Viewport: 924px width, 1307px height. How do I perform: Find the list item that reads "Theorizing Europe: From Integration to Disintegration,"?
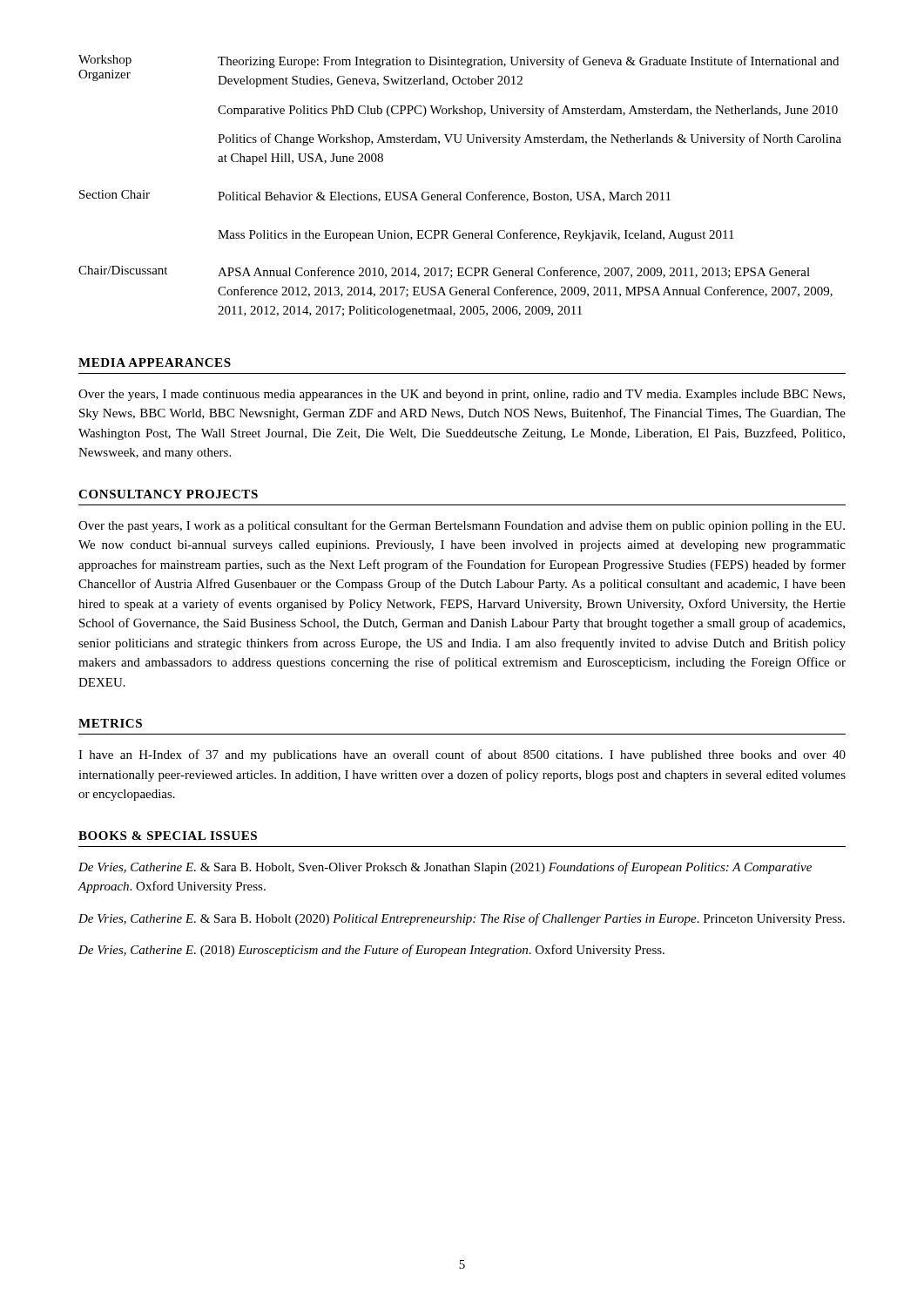(528, 70)
